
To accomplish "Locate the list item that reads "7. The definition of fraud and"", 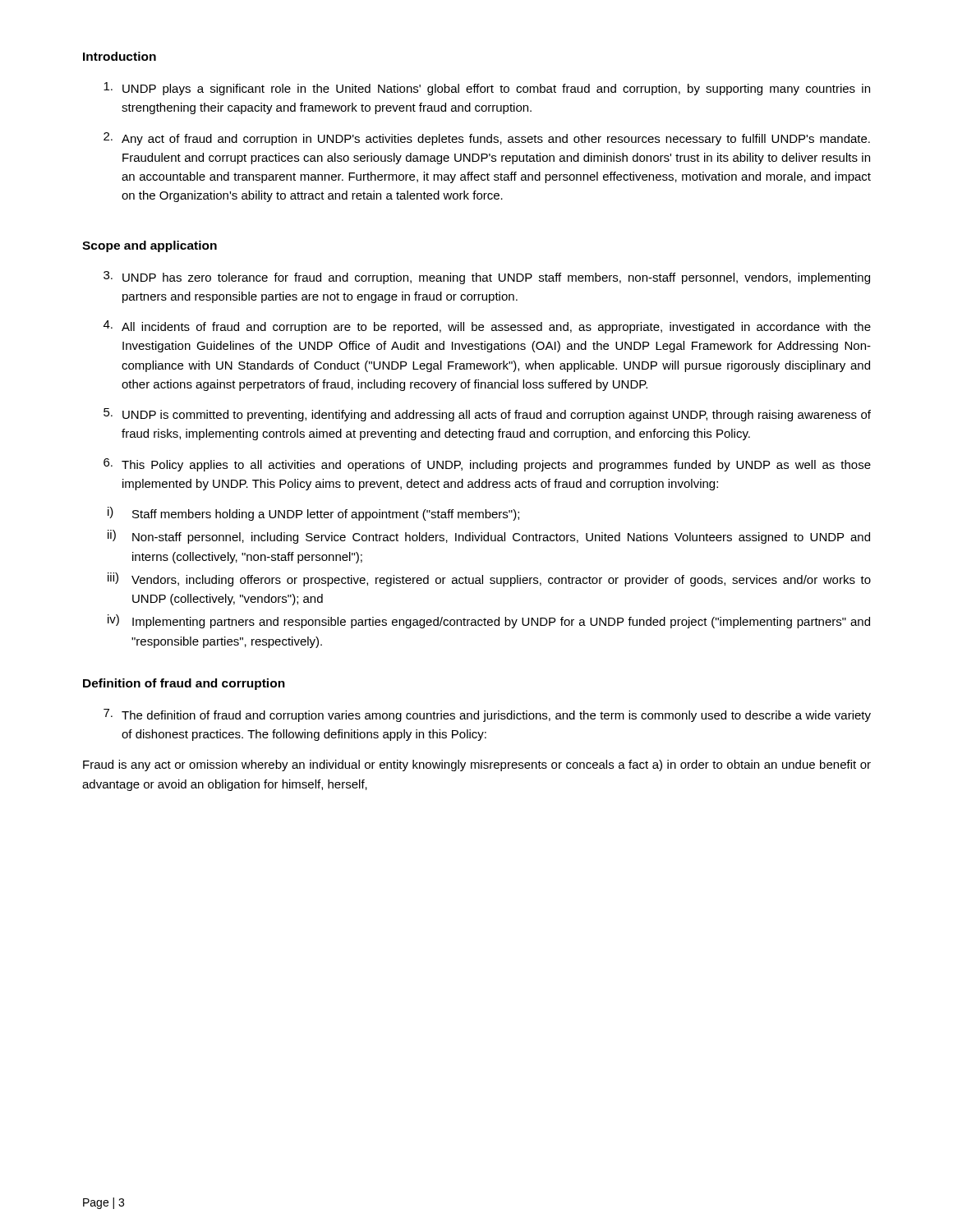I will click(476, 724).
